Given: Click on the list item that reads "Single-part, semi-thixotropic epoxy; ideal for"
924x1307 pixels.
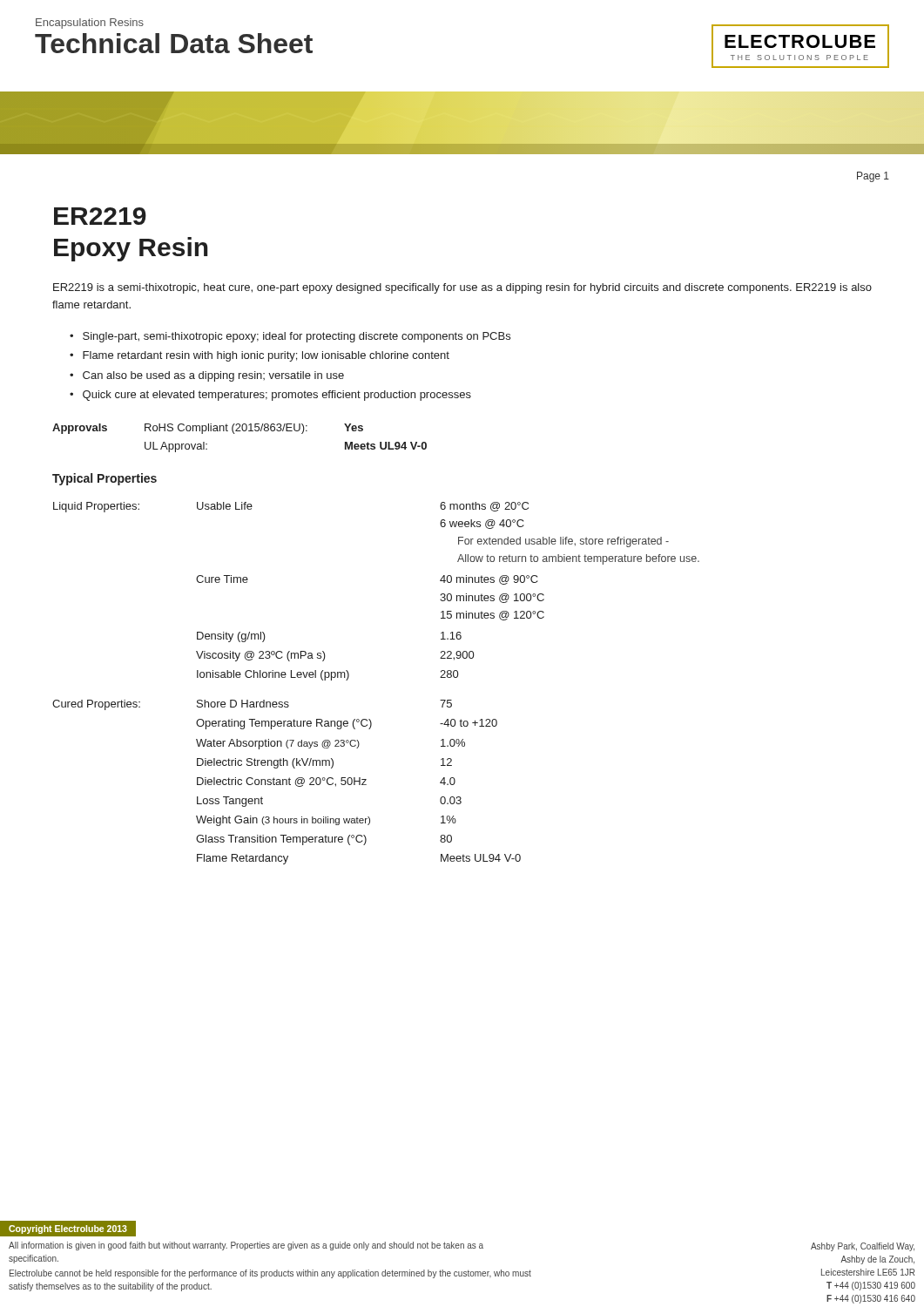Looking at the screenshot, I should coord(297,336).
